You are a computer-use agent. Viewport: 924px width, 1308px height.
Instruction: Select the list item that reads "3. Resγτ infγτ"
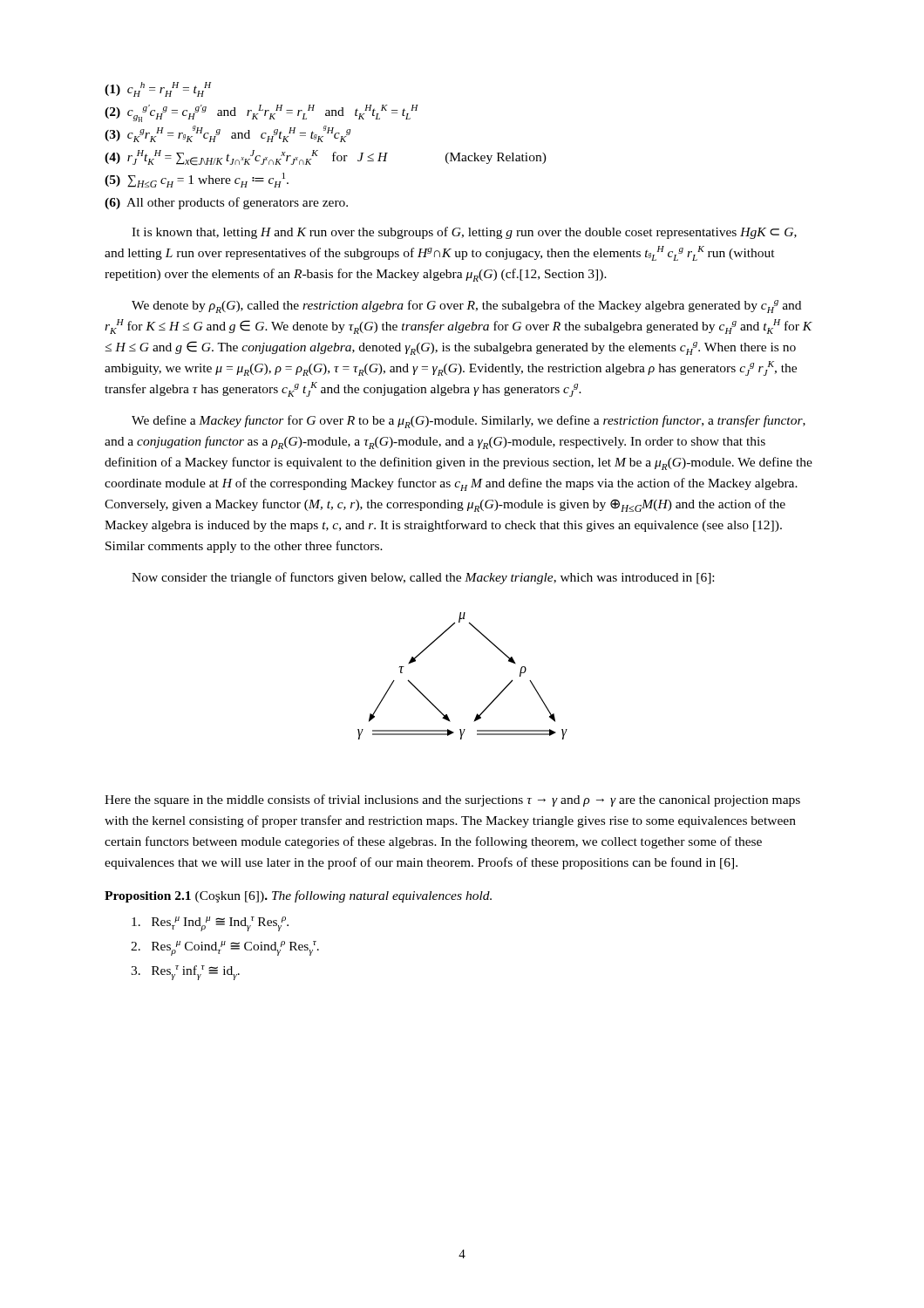click(x=185, y=971)
